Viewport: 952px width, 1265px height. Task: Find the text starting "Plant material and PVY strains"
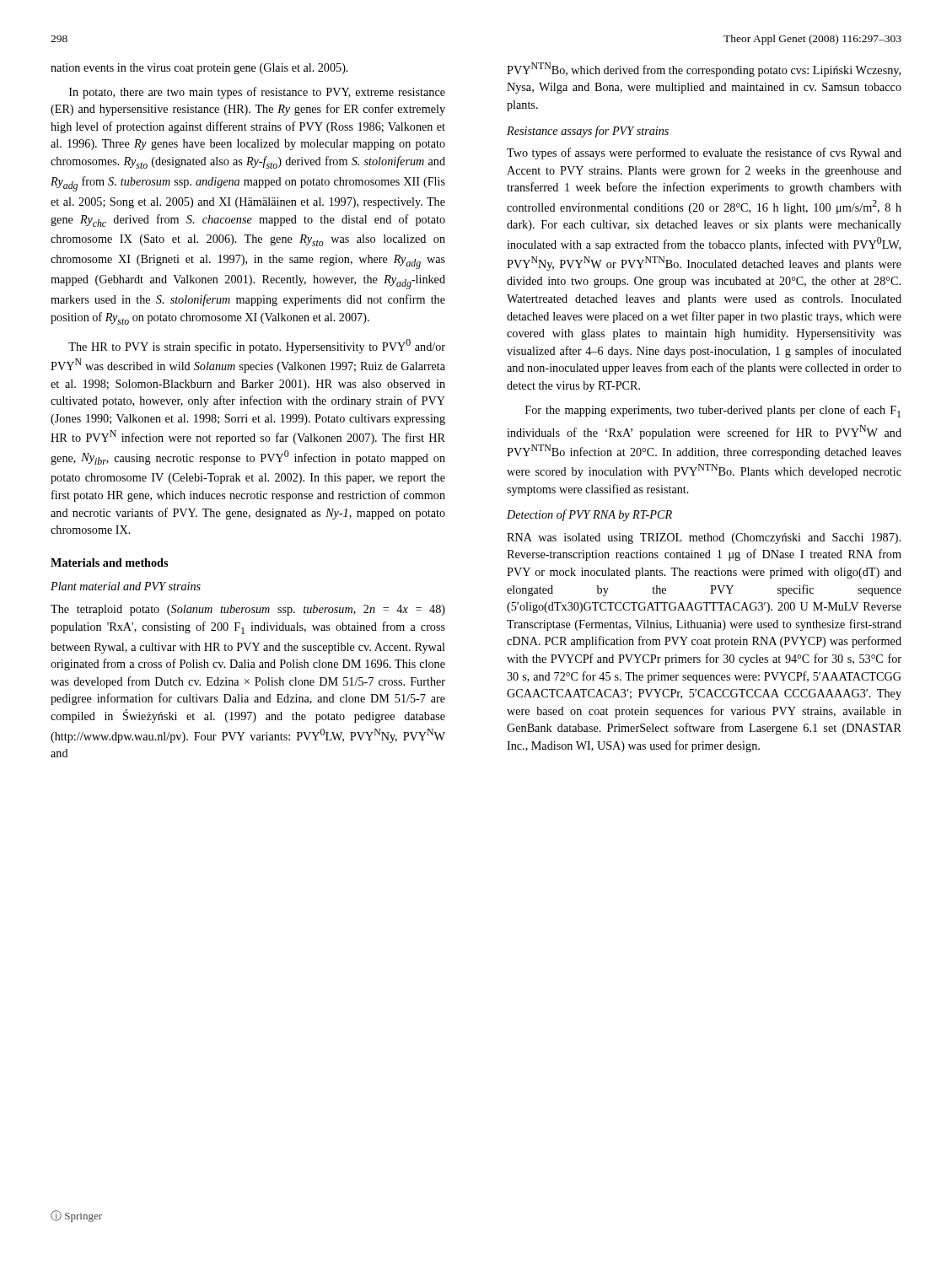(126, 586)
